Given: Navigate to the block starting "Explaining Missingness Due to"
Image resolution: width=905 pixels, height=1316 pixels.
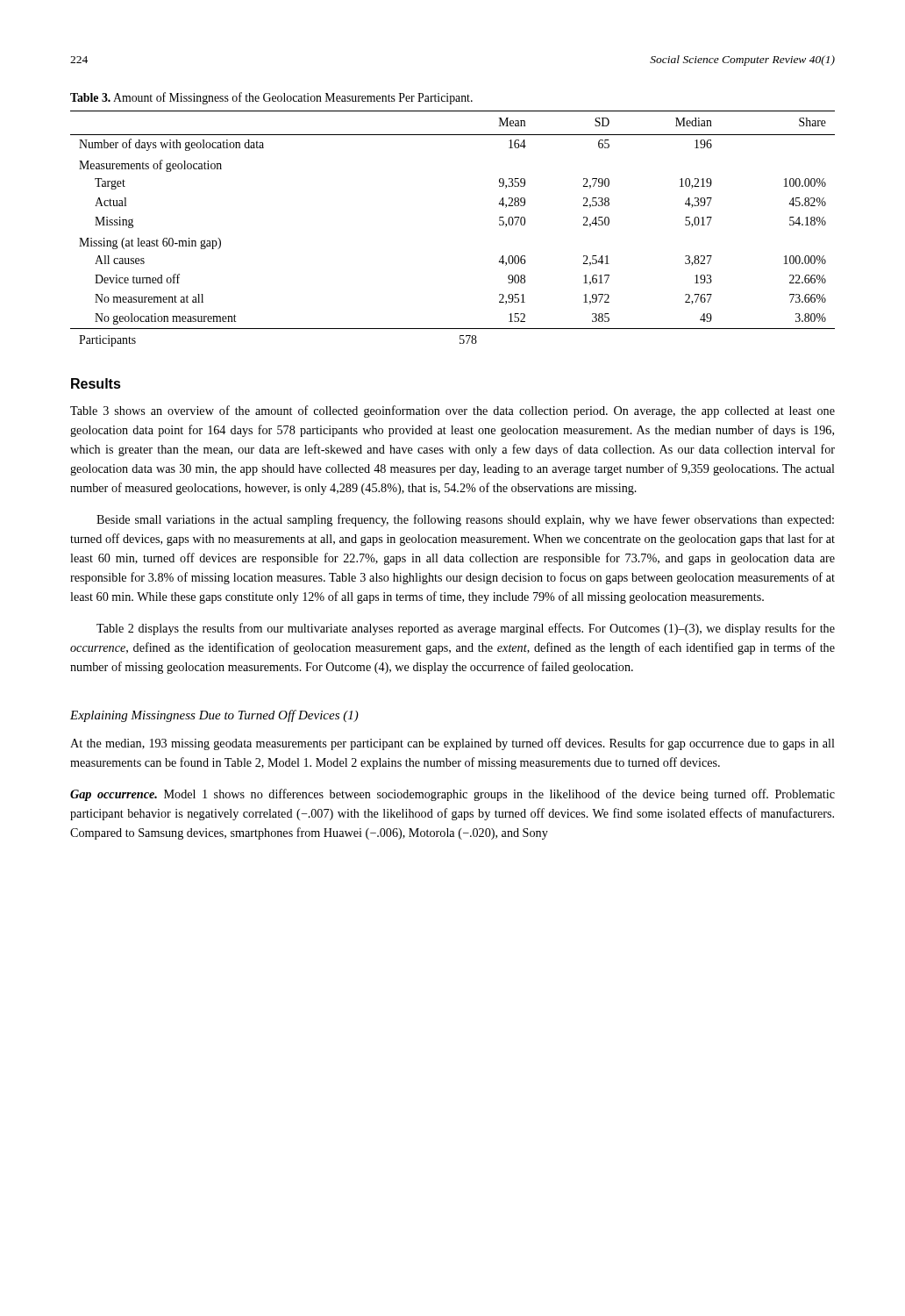Looking at the screenshot, I should pos(214,715).
